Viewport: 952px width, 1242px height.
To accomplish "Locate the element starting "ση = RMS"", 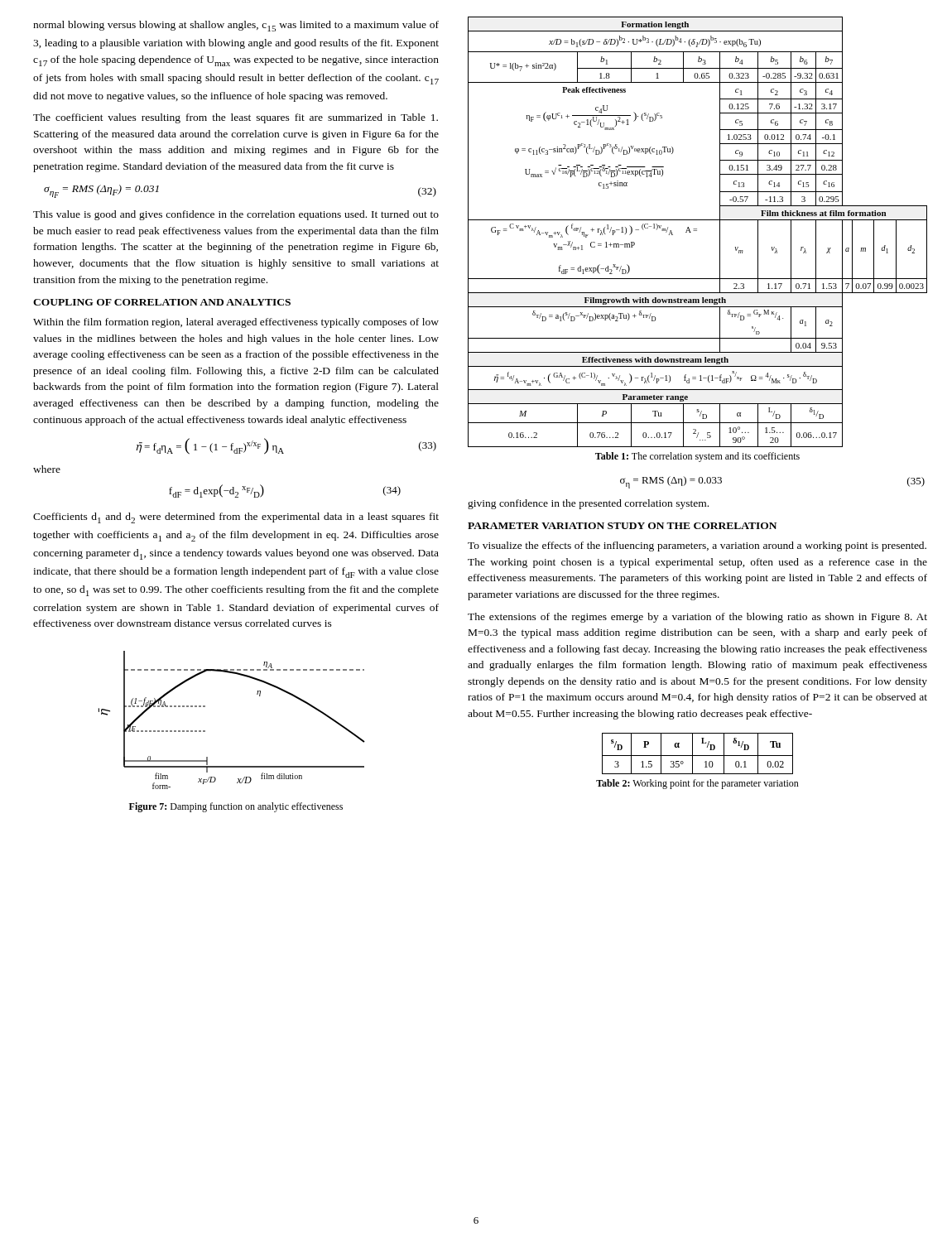I will 697,481.
